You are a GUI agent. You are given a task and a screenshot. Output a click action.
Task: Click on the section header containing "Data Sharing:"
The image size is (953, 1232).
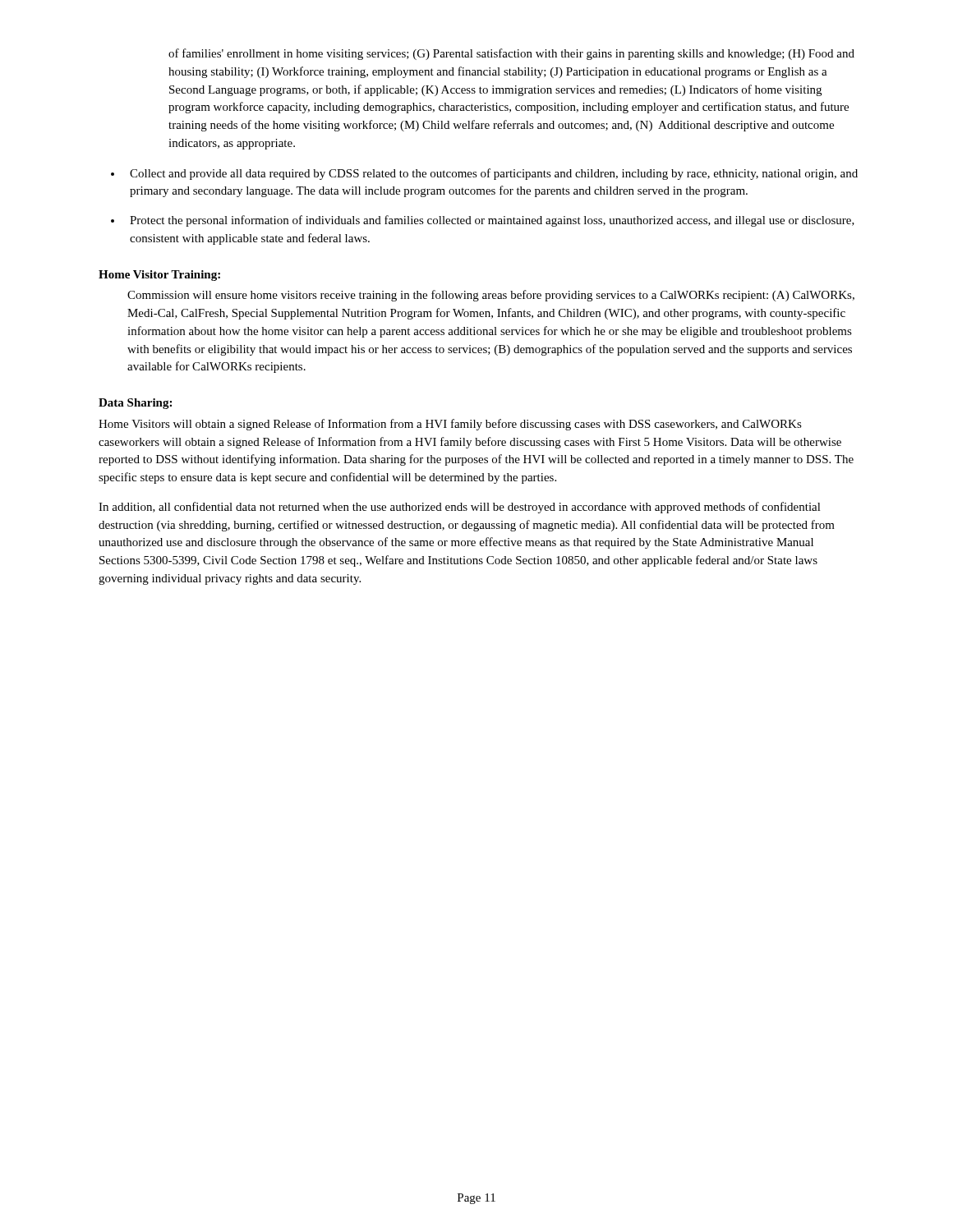135,404
